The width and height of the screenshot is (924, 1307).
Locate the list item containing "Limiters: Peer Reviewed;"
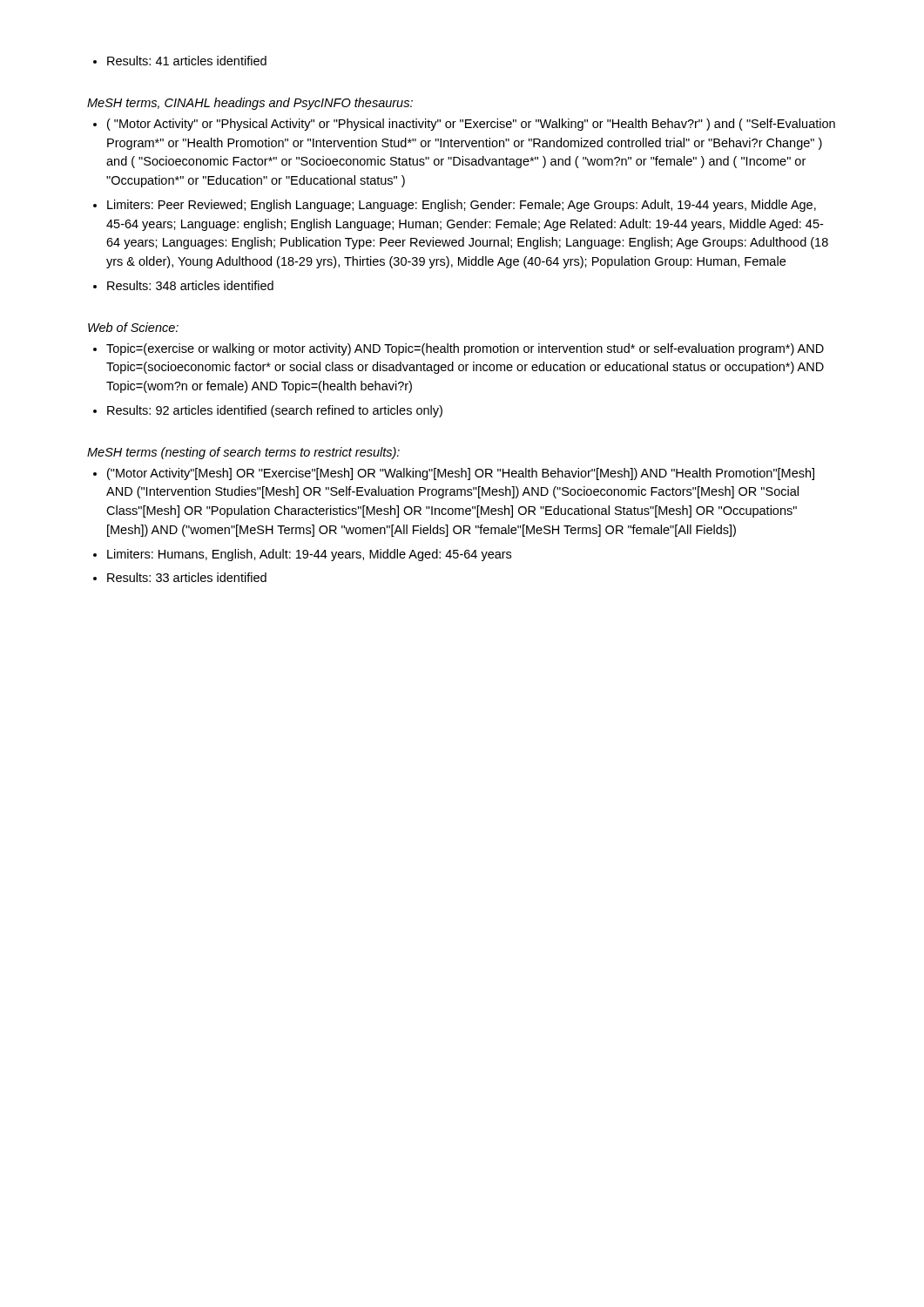[472, 234]
